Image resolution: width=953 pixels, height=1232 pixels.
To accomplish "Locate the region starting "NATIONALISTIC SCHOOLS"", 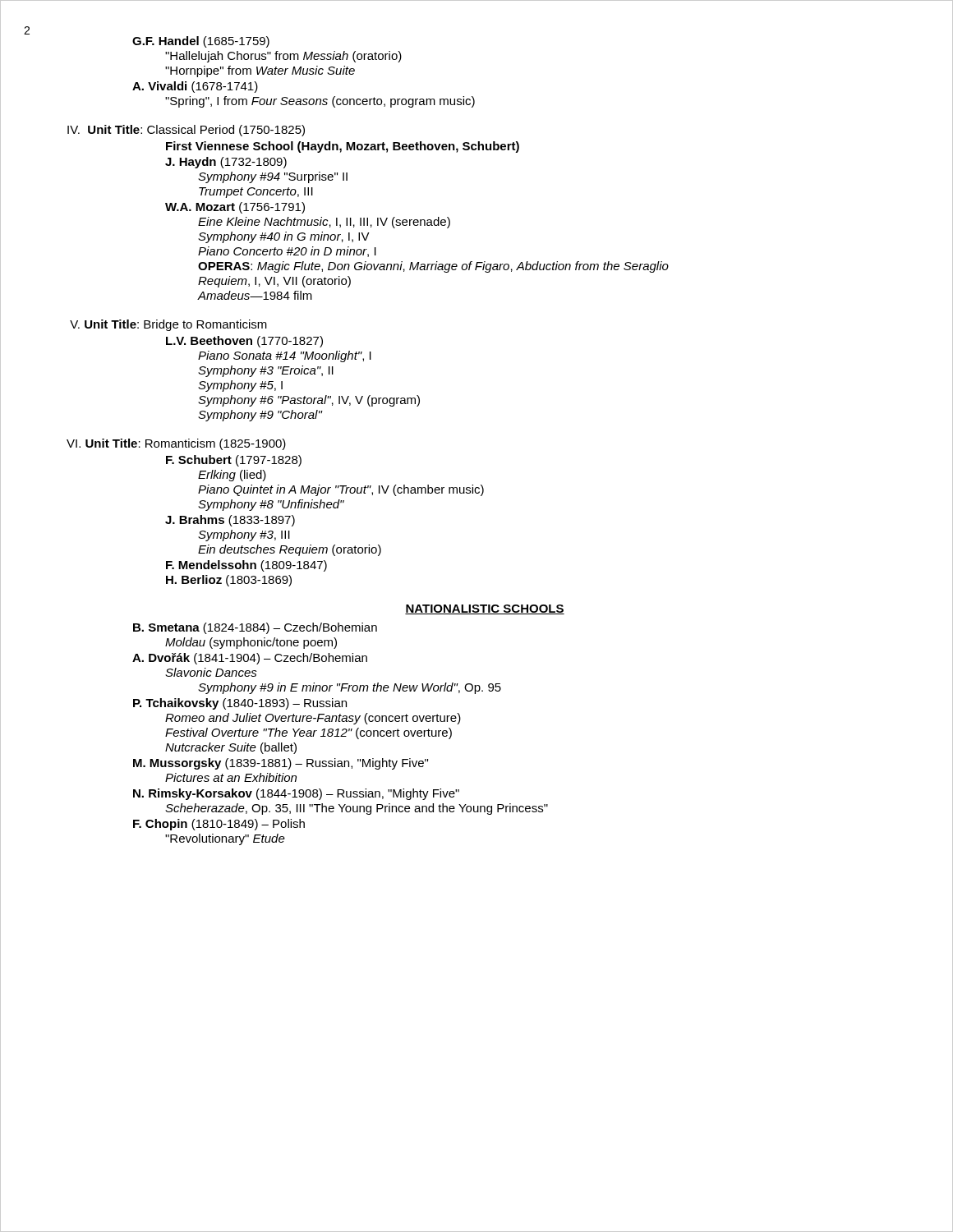I will (x=485, y=608).
